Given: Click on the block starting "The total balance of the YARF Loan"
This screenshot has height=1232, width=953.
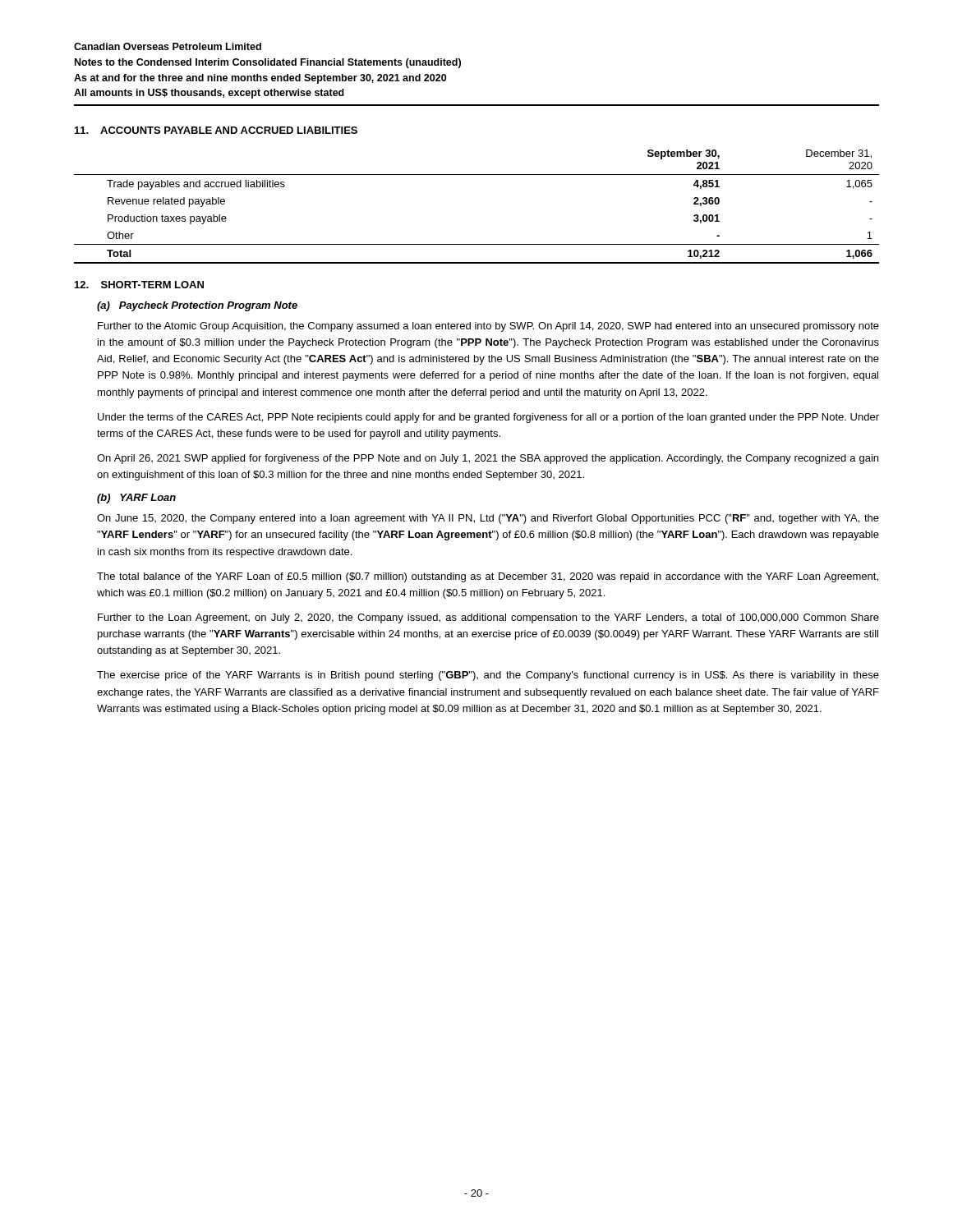Looking at the screenshot, I should point(488,584).
